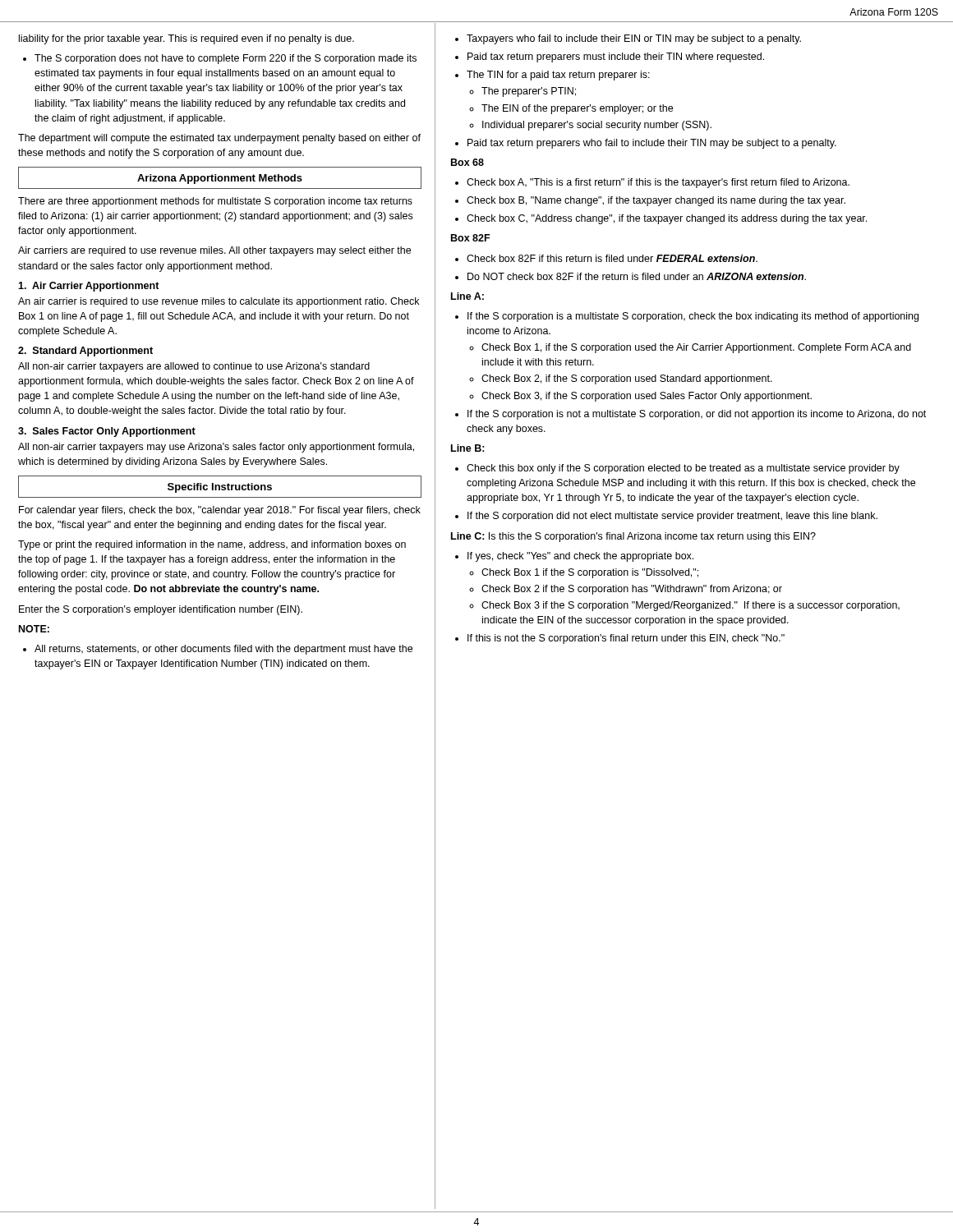Point to the block beginning "For calendar year filers, check"
953x1232 pixels.
coord(220,517)
